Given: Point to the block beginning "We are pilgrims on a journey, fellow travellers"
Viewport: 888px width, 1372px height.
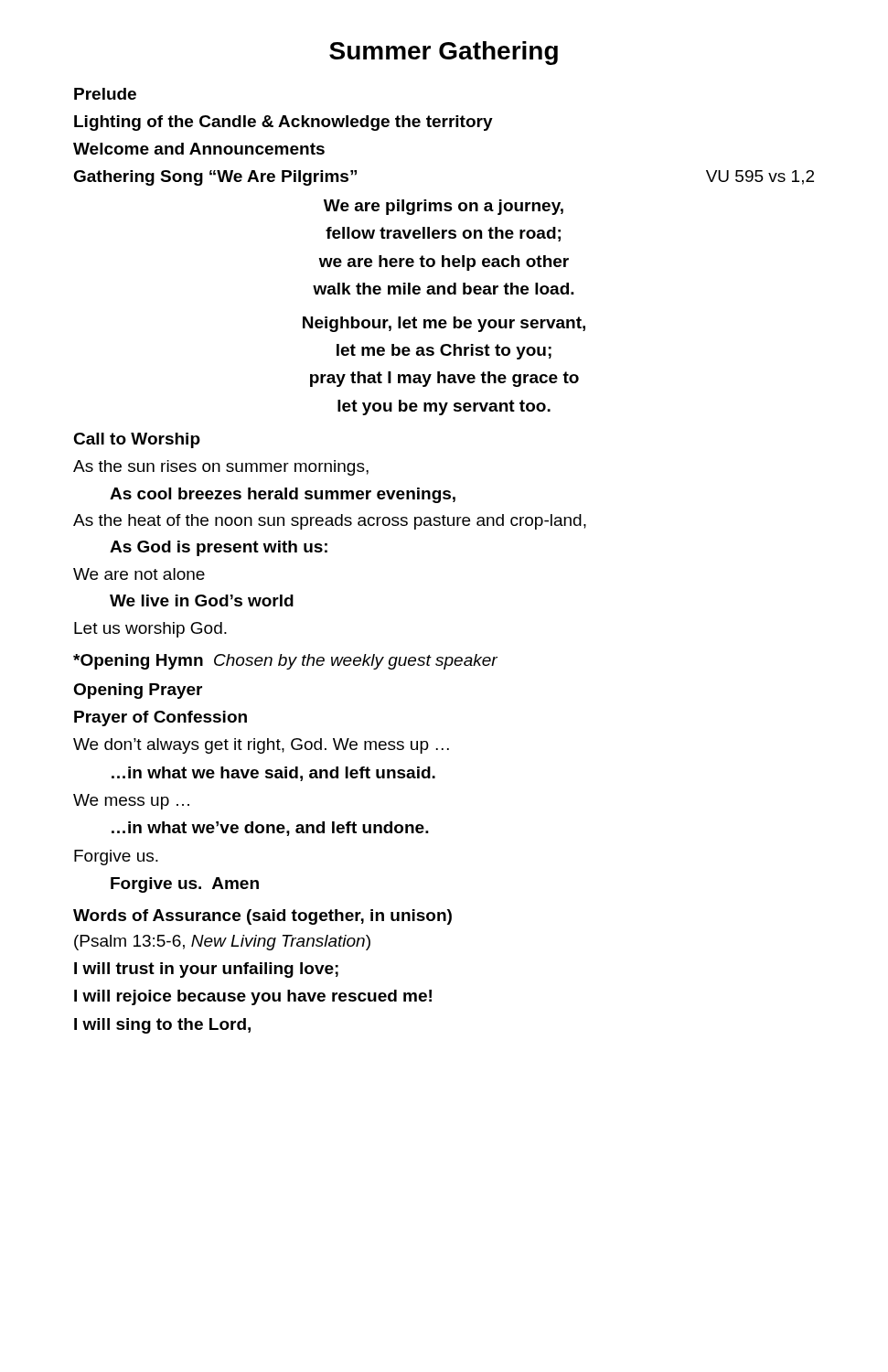Looking at the screenshot, I should tap(444, 247).
